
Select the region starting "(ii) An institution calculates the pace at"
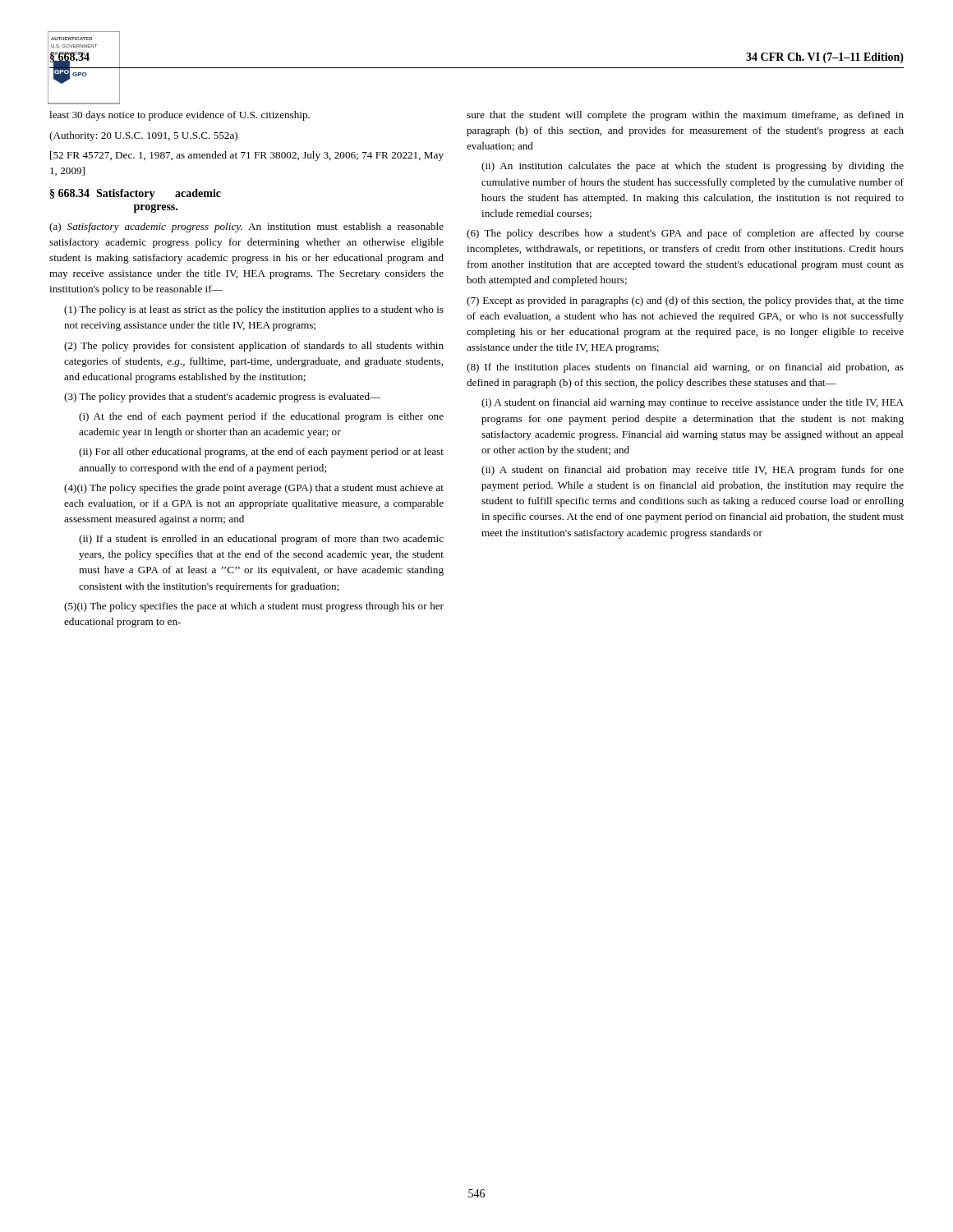(x=693, y=189)
